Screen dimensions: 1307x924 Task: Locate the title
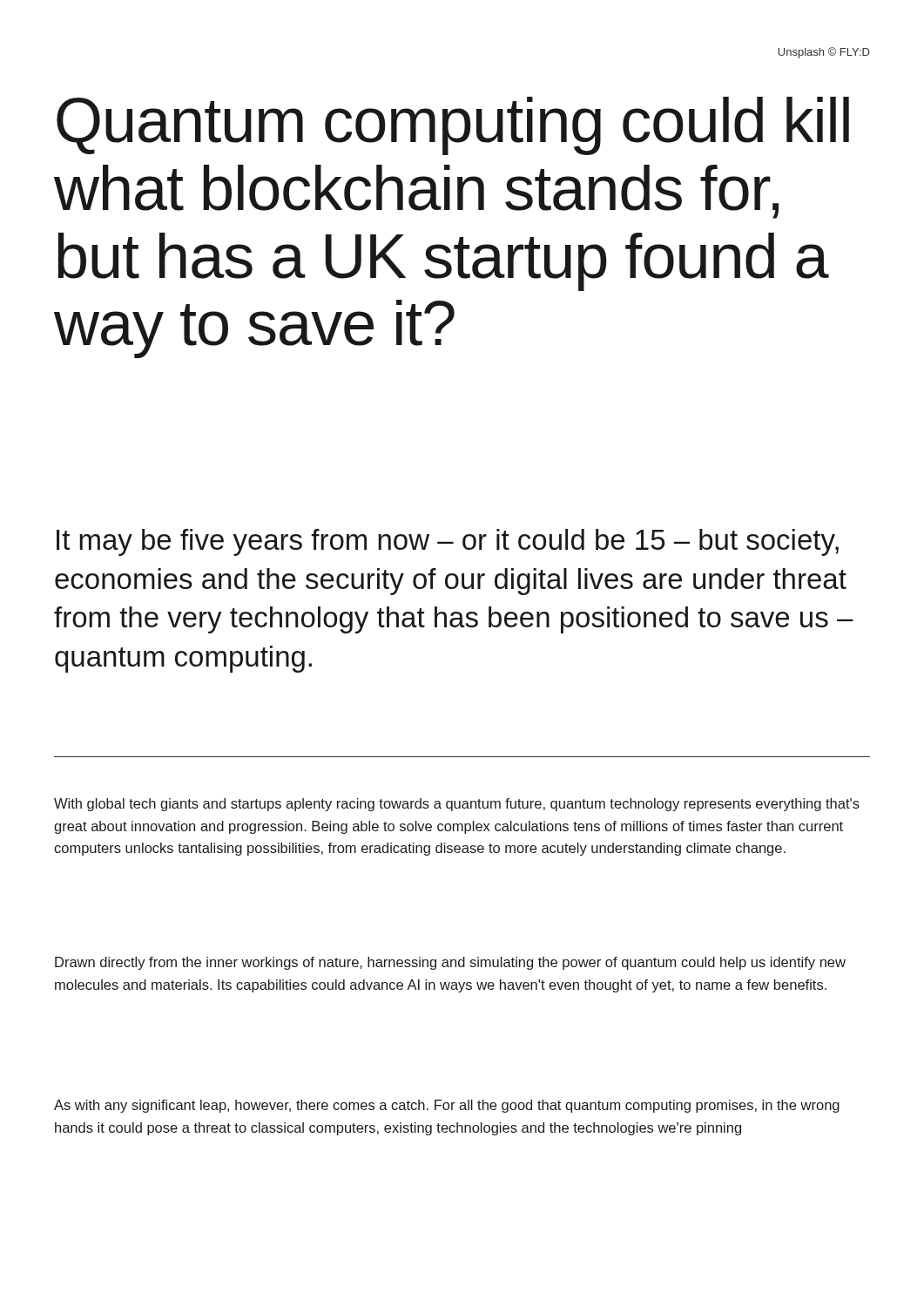click(x=453, y=223)
